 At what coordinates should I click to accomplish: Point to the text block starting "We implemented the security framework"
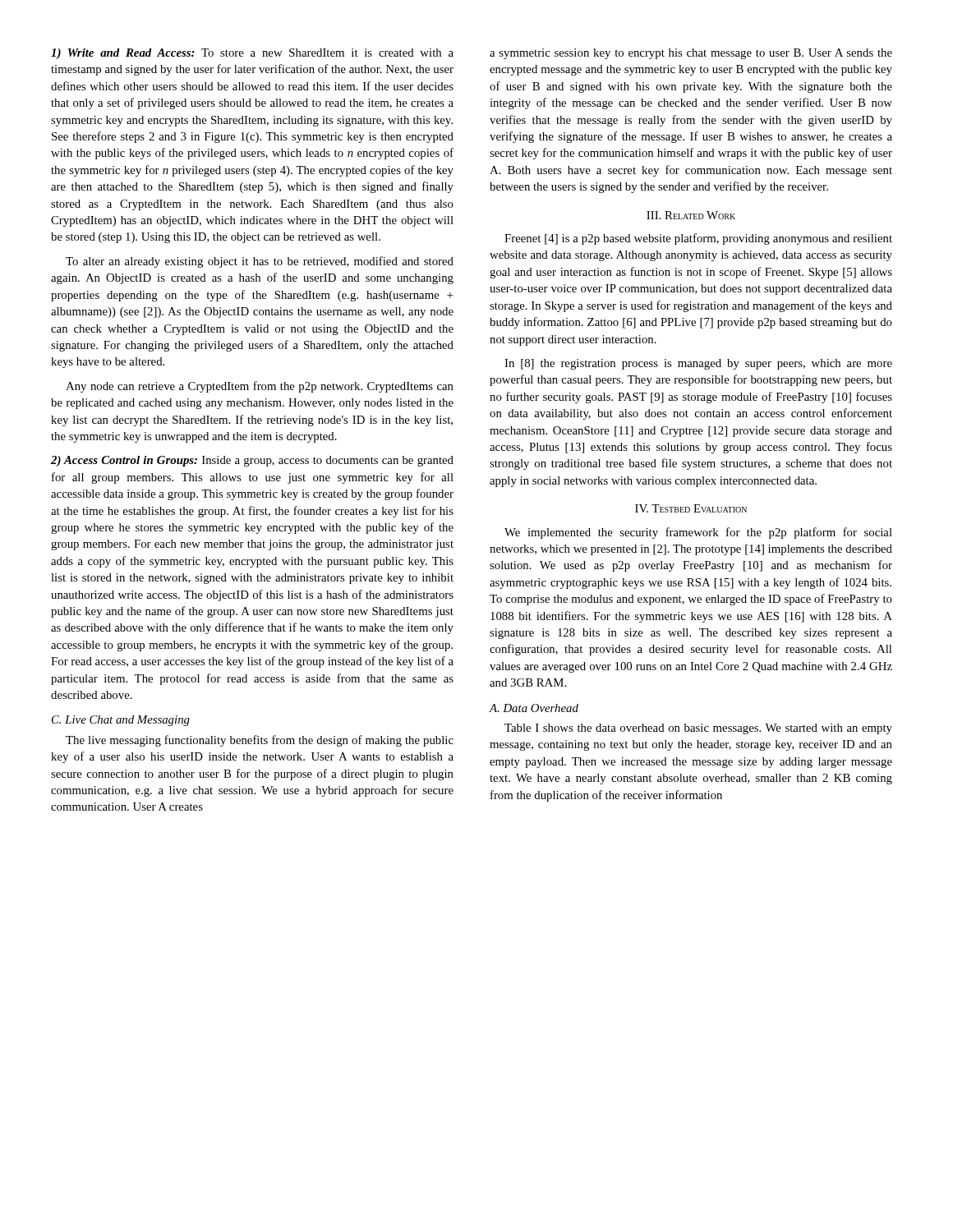(691, 607)
